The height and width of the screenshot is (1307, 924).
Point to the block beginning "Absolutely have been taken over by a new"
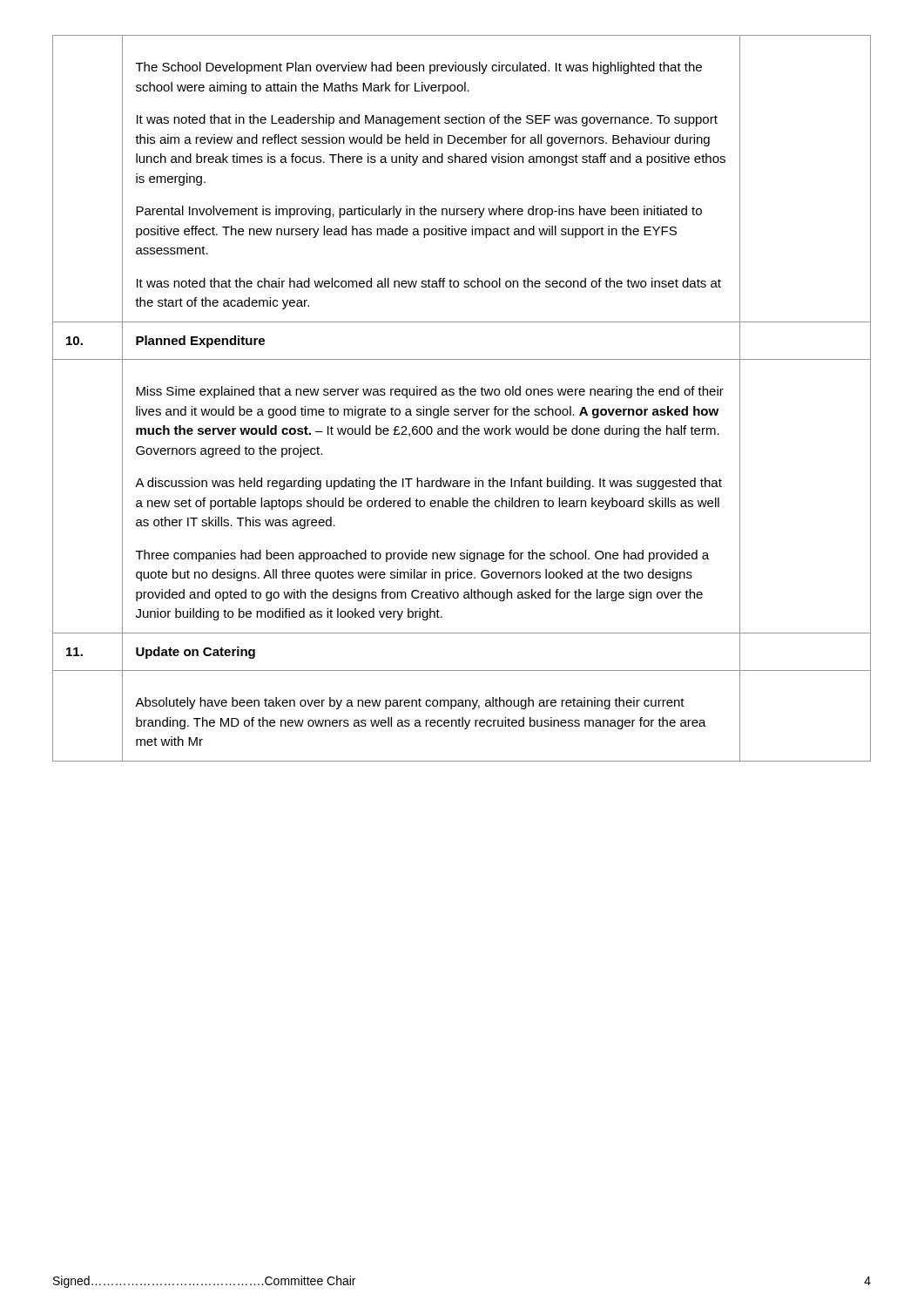[x=431, y=722]
